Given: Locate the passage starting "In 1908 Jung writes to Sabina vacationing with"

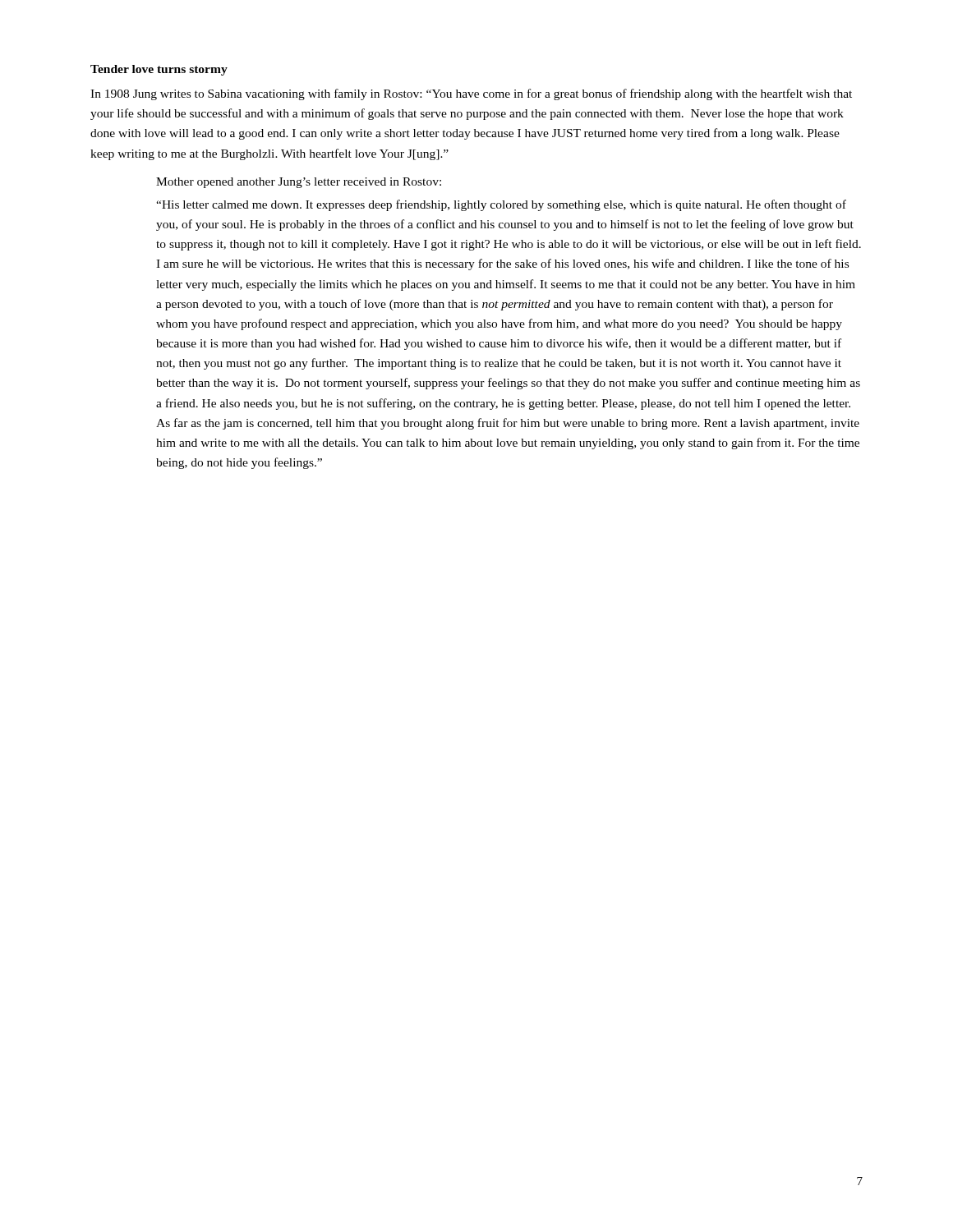Looking at the screenshot, I should point(471,123).
